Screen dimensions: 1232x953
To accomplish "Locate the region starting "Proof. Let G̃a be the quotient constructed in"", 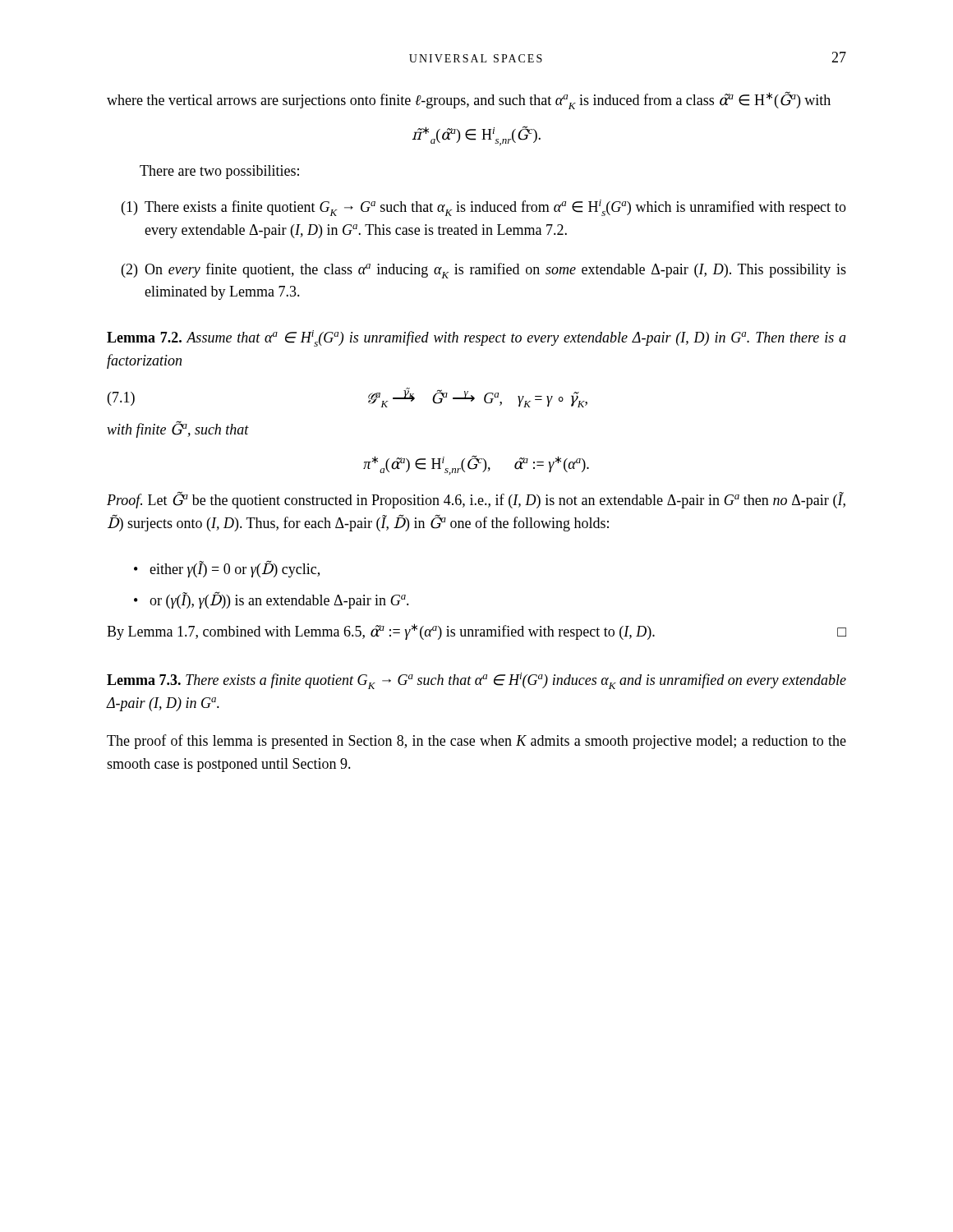I will click(x=476, y=512).
